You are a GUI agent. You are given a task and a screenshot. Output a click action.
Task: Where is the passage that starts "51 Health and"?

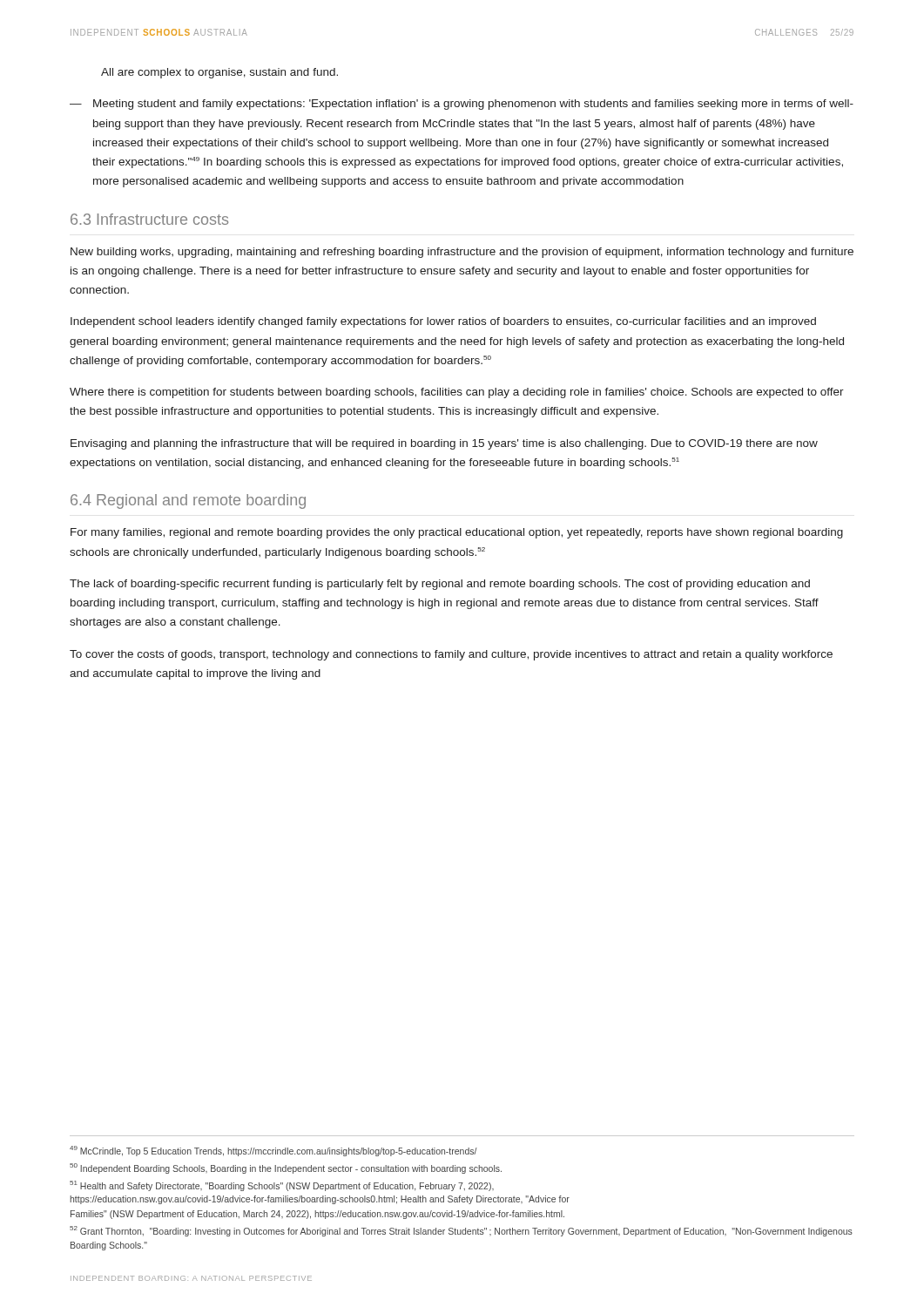[x=320, y=1199]
